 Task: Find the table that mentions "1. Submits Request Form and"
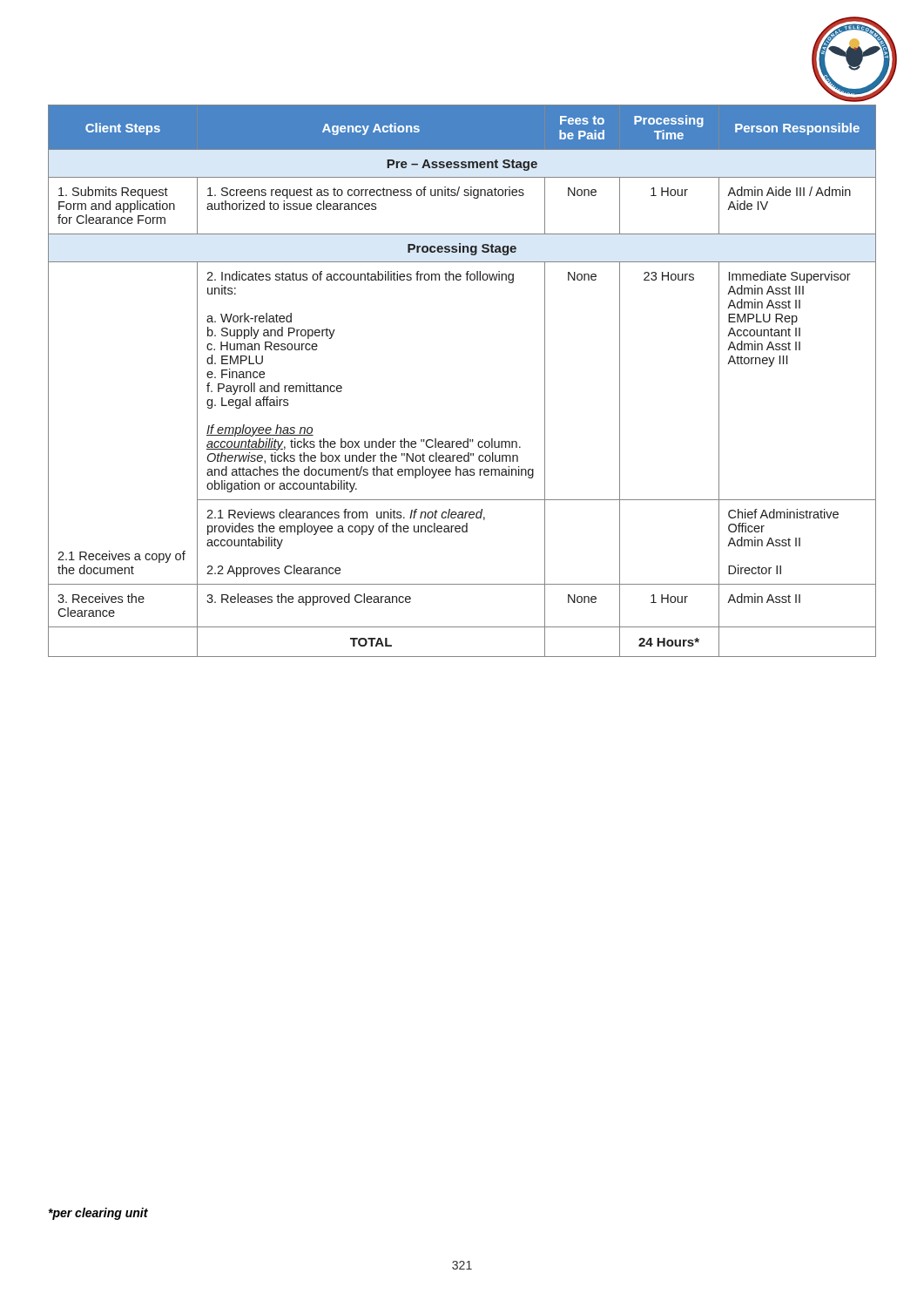(462, 381)
